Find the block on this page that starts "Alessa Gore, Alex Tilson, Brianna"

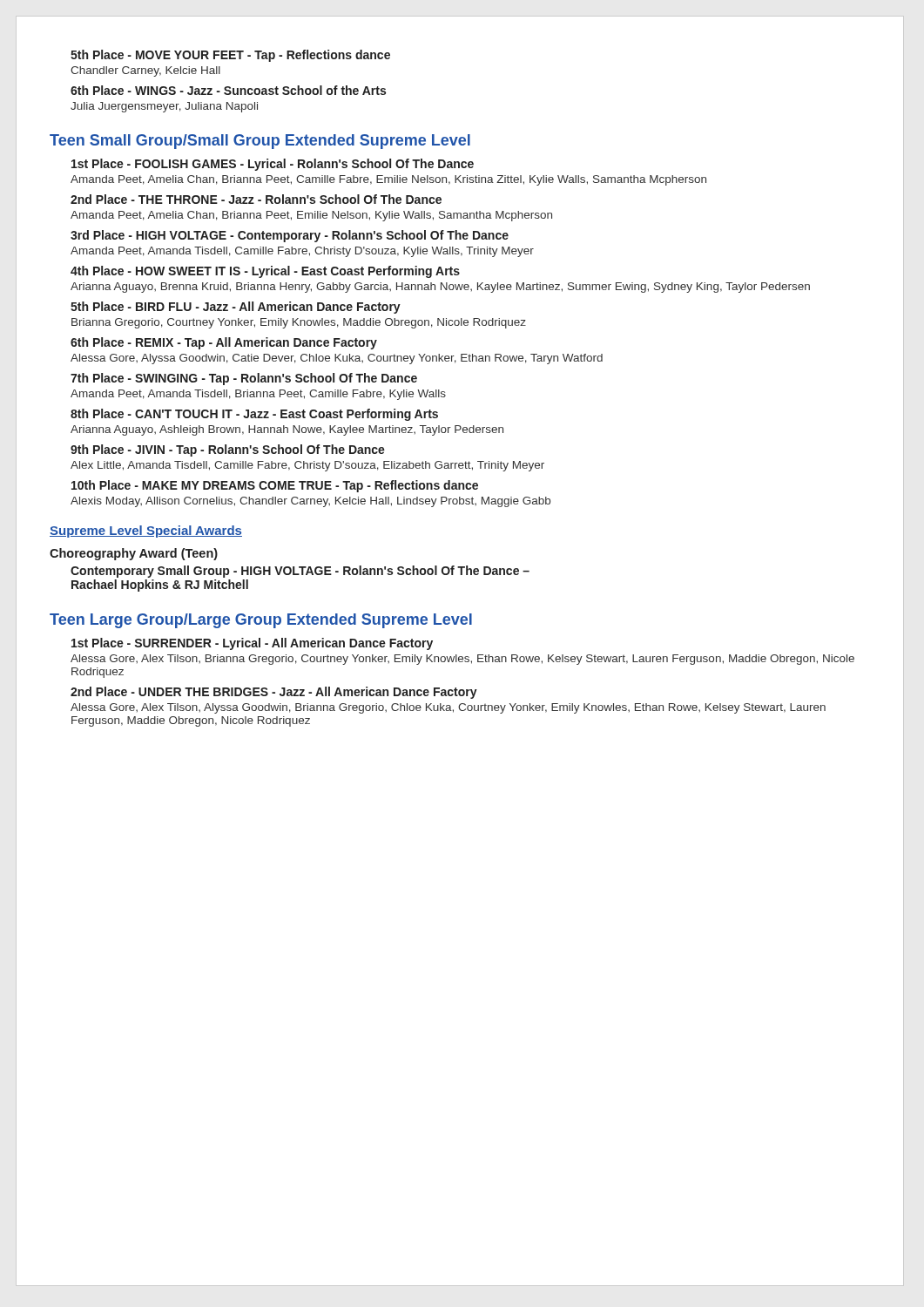pos(463,665)
